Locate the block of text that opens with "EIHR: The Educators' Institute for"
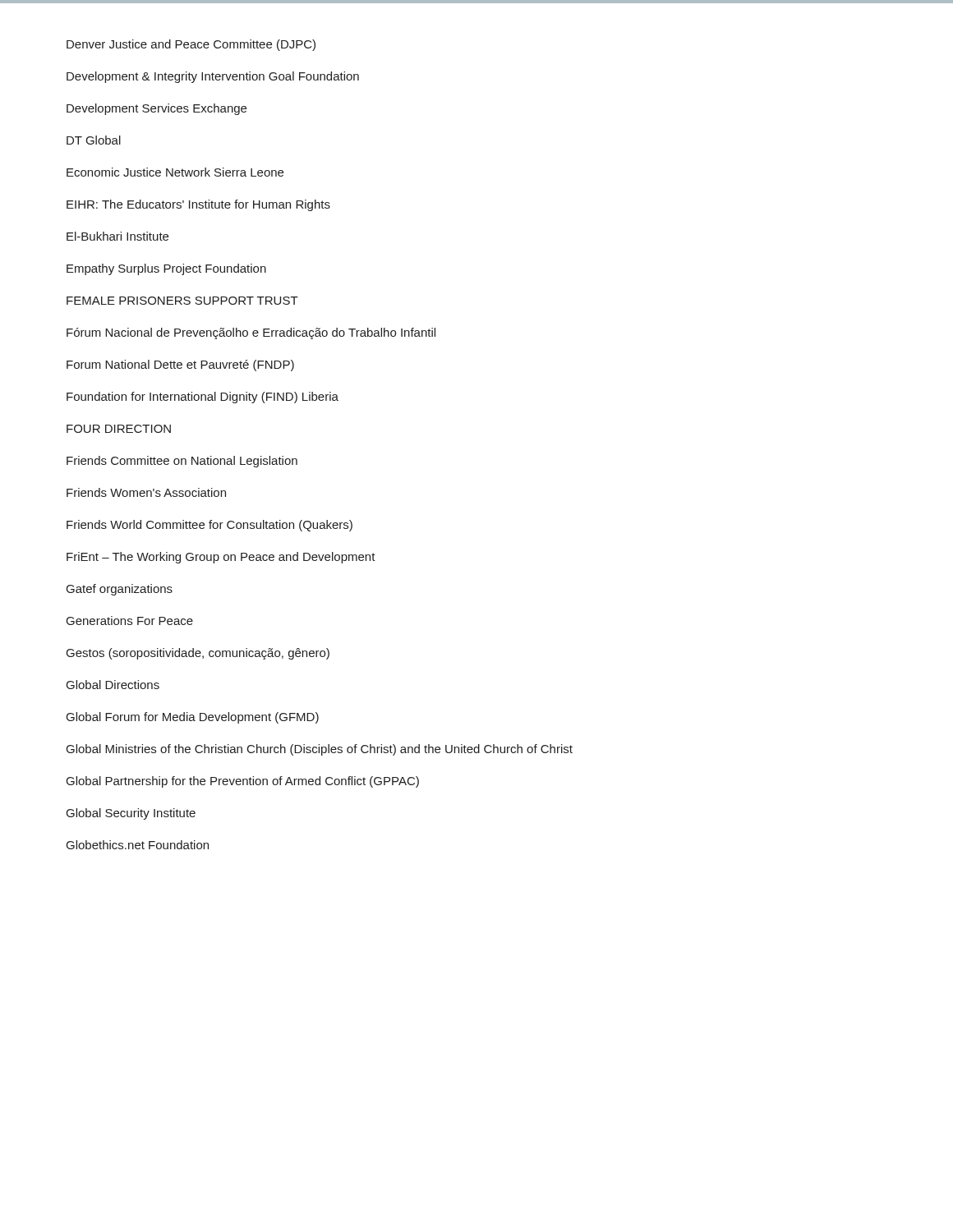 [198, 204]
